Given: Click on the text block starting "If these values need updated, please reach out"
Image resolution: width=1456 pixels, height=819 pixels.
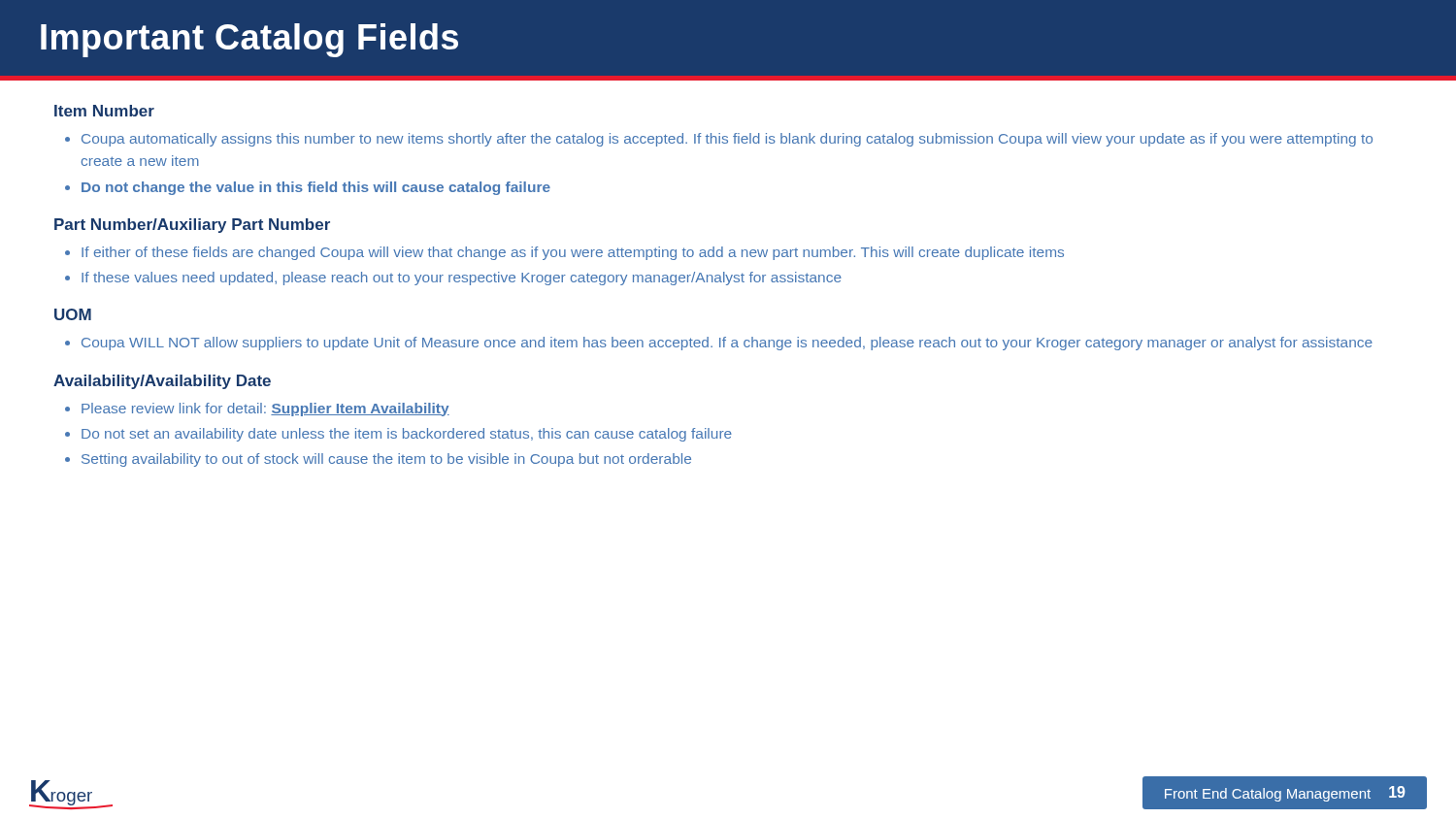Looking at the screenshot, I should pyautogui.click(x=461, y=277).
